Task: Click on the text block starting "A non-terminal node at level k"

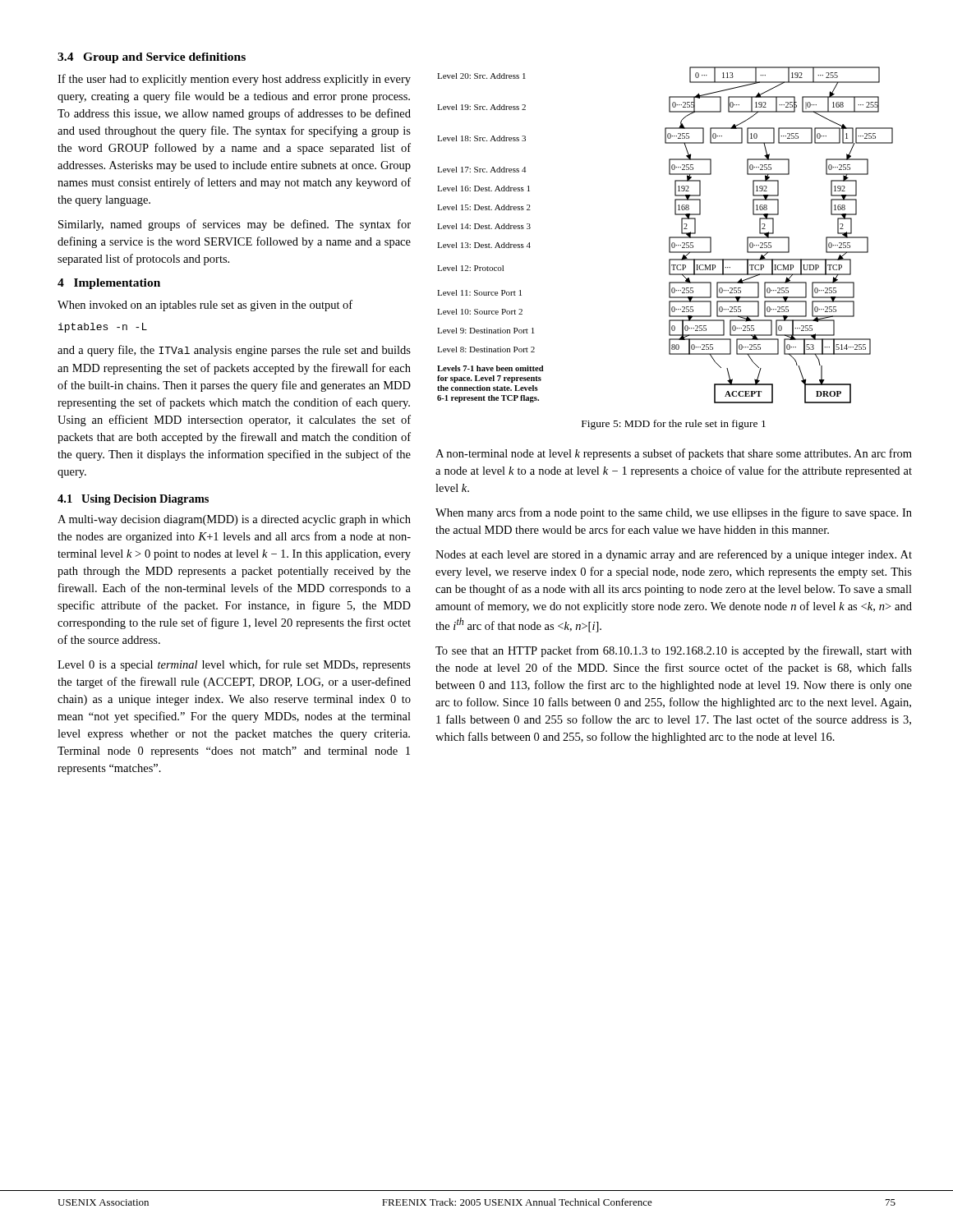Action: coord(674,595)
